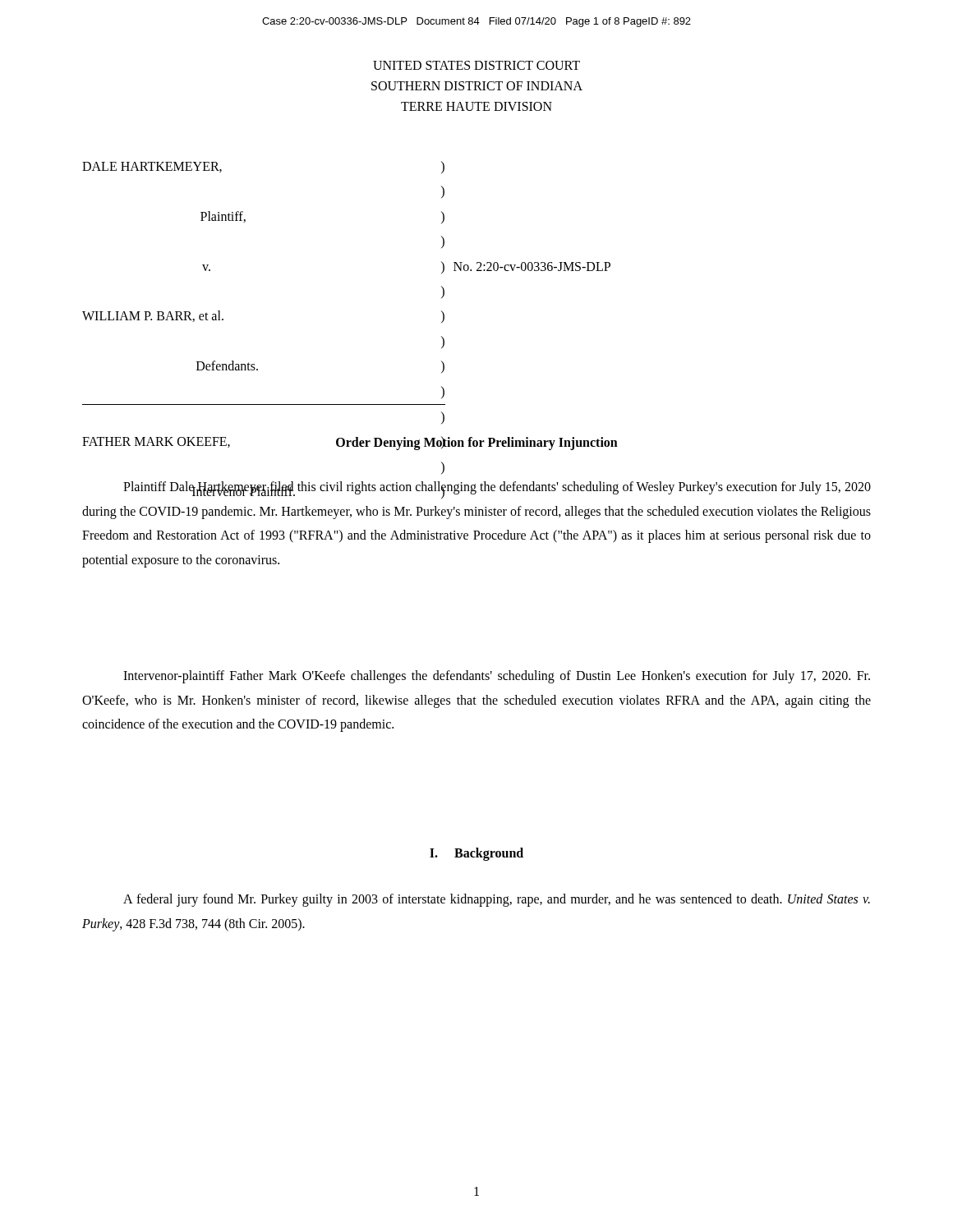953x1232 pixels.
Task: Locate the passage starting "Order Denying Motion for Preliminary Injunction"
Action: point(476,442)
